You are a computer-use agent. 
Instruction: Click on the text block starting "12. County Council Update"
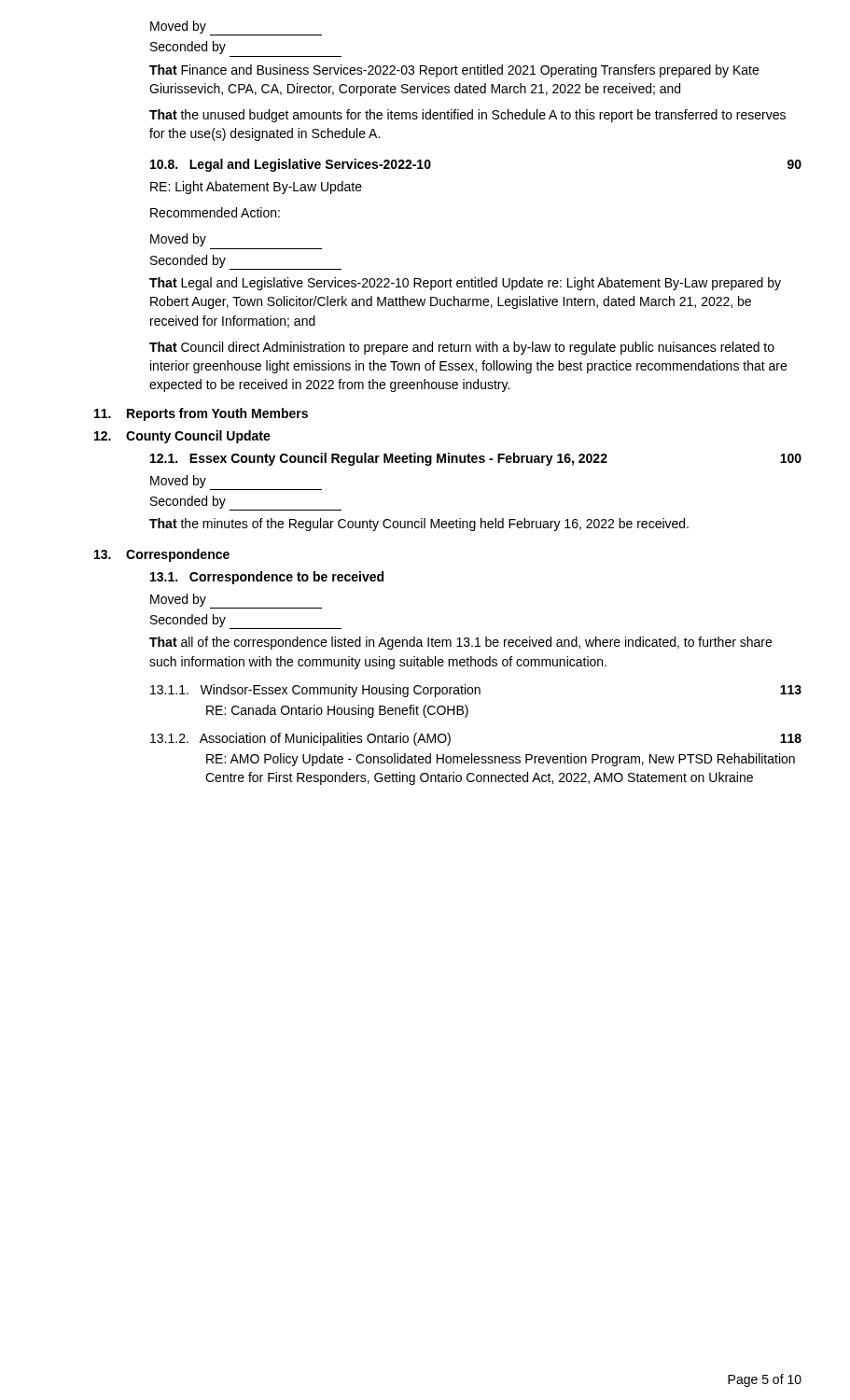click(182, 436)
